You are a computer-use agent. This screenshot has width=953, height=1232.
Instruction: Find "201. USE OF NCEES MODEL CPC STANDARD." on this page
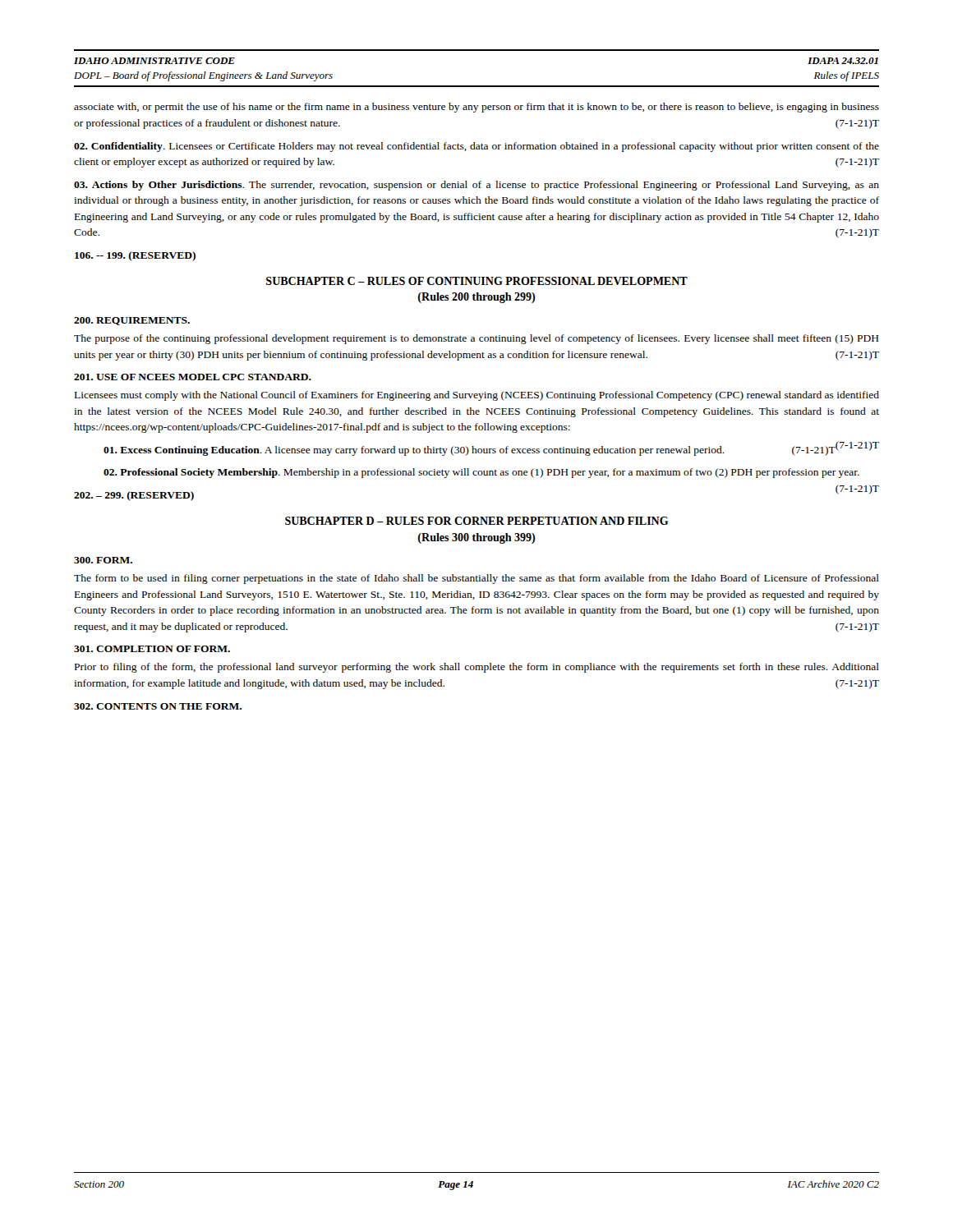193,377
